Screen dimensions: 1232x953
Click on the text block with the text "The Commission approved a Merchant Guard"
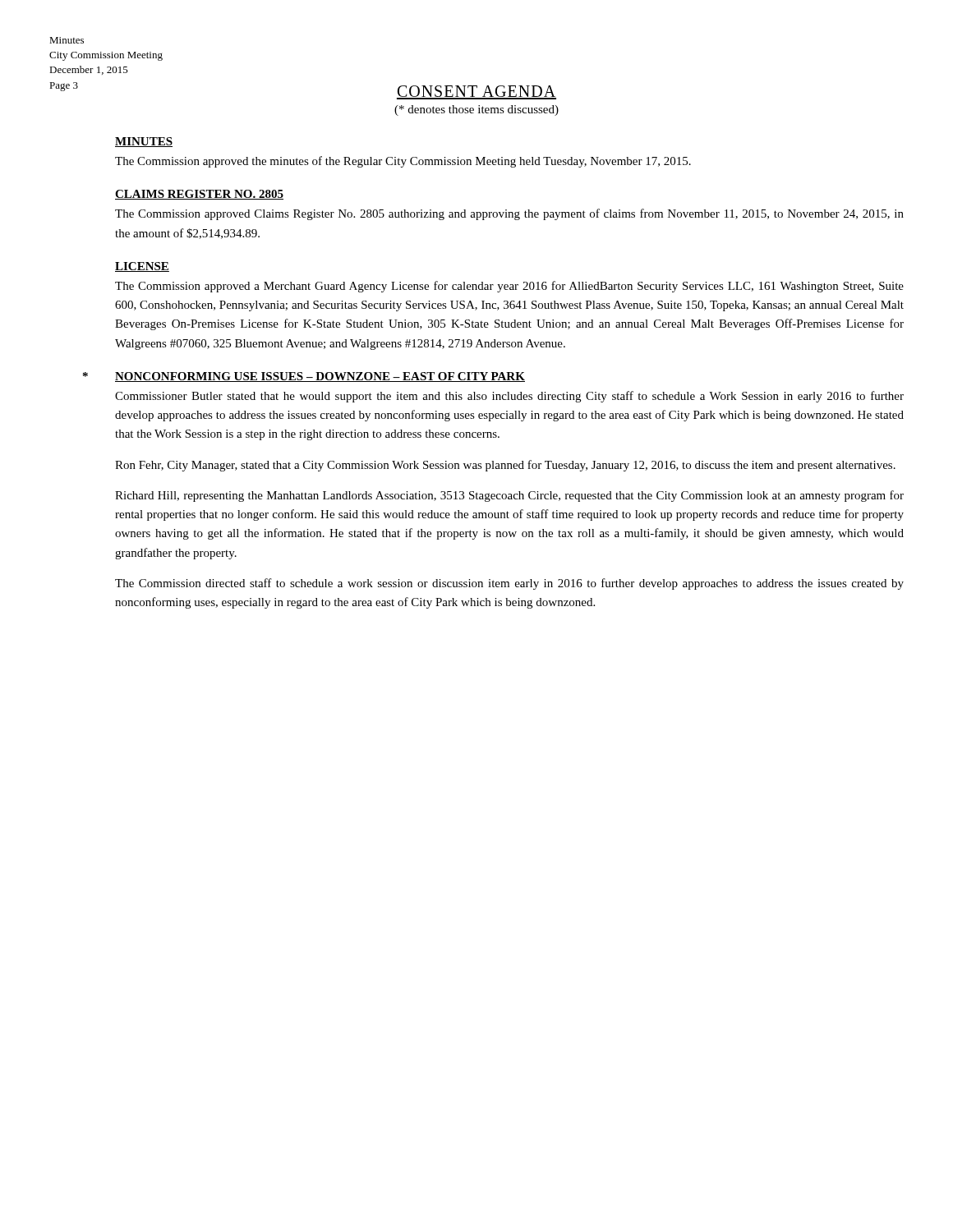[x=509, y=314]
